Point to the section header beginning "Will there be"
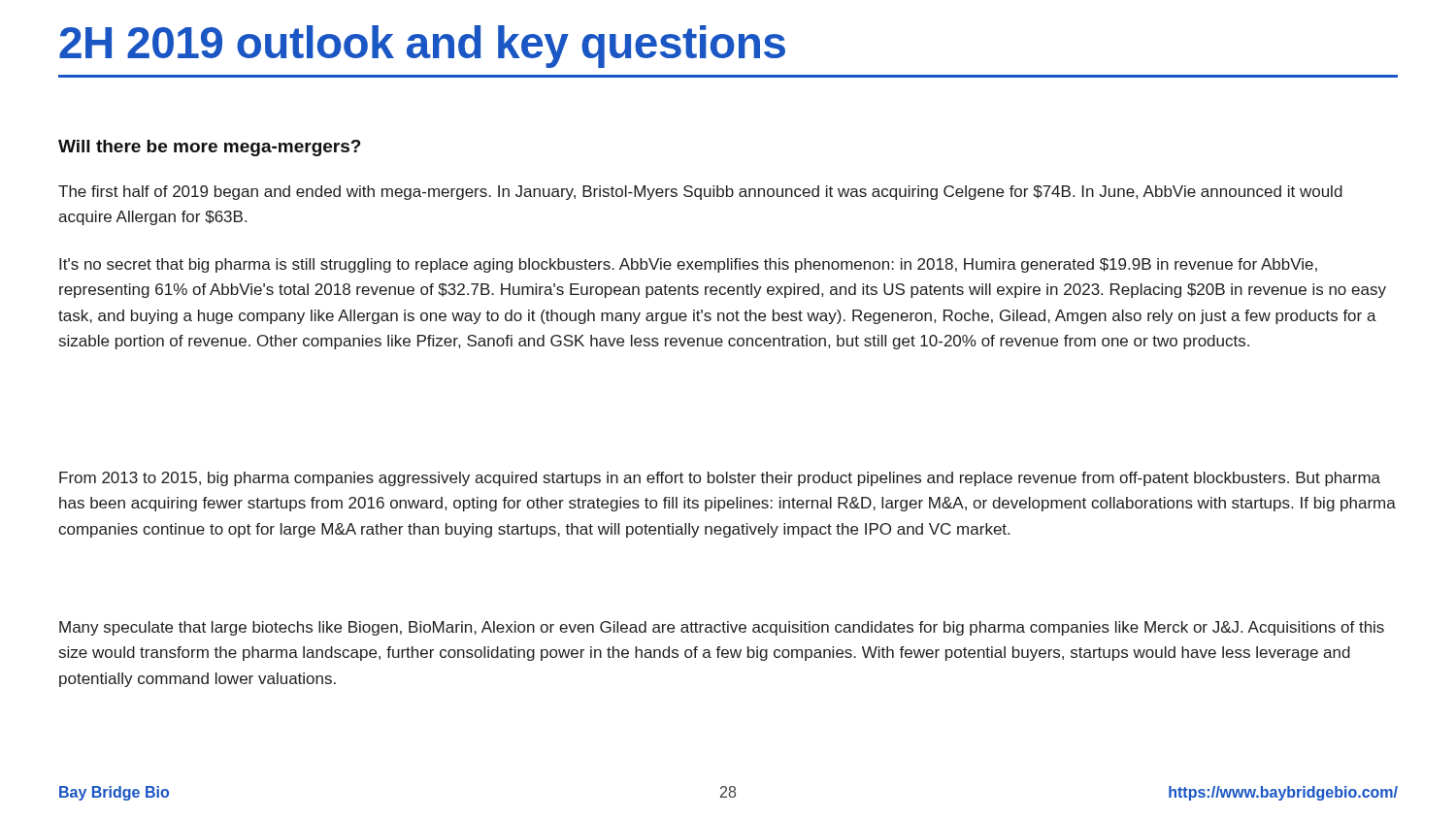 coord(210,146)
